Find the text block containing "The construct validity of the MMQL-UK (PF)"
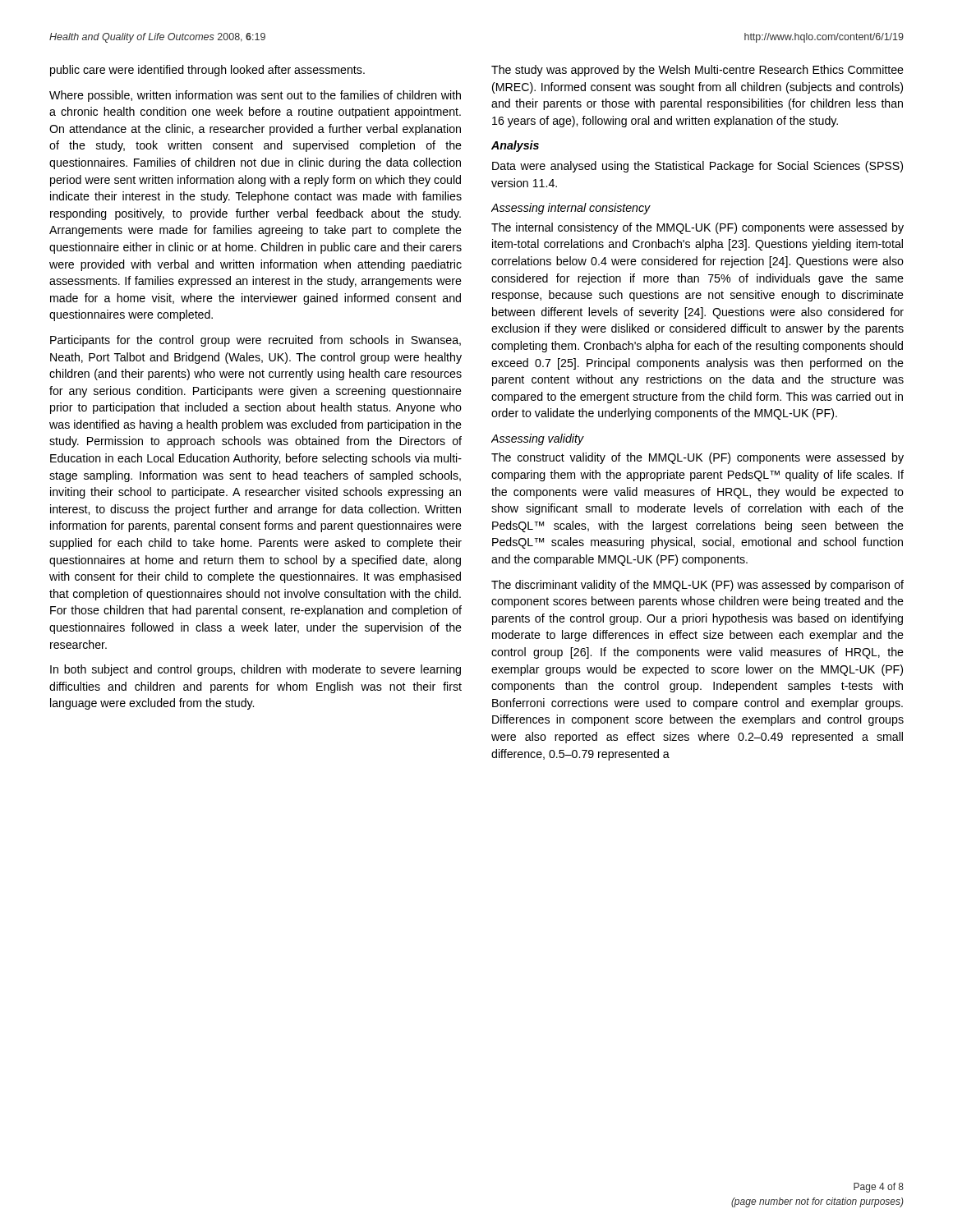The height and width of the screenshot is (1232, 953). [x=698, y=606]
